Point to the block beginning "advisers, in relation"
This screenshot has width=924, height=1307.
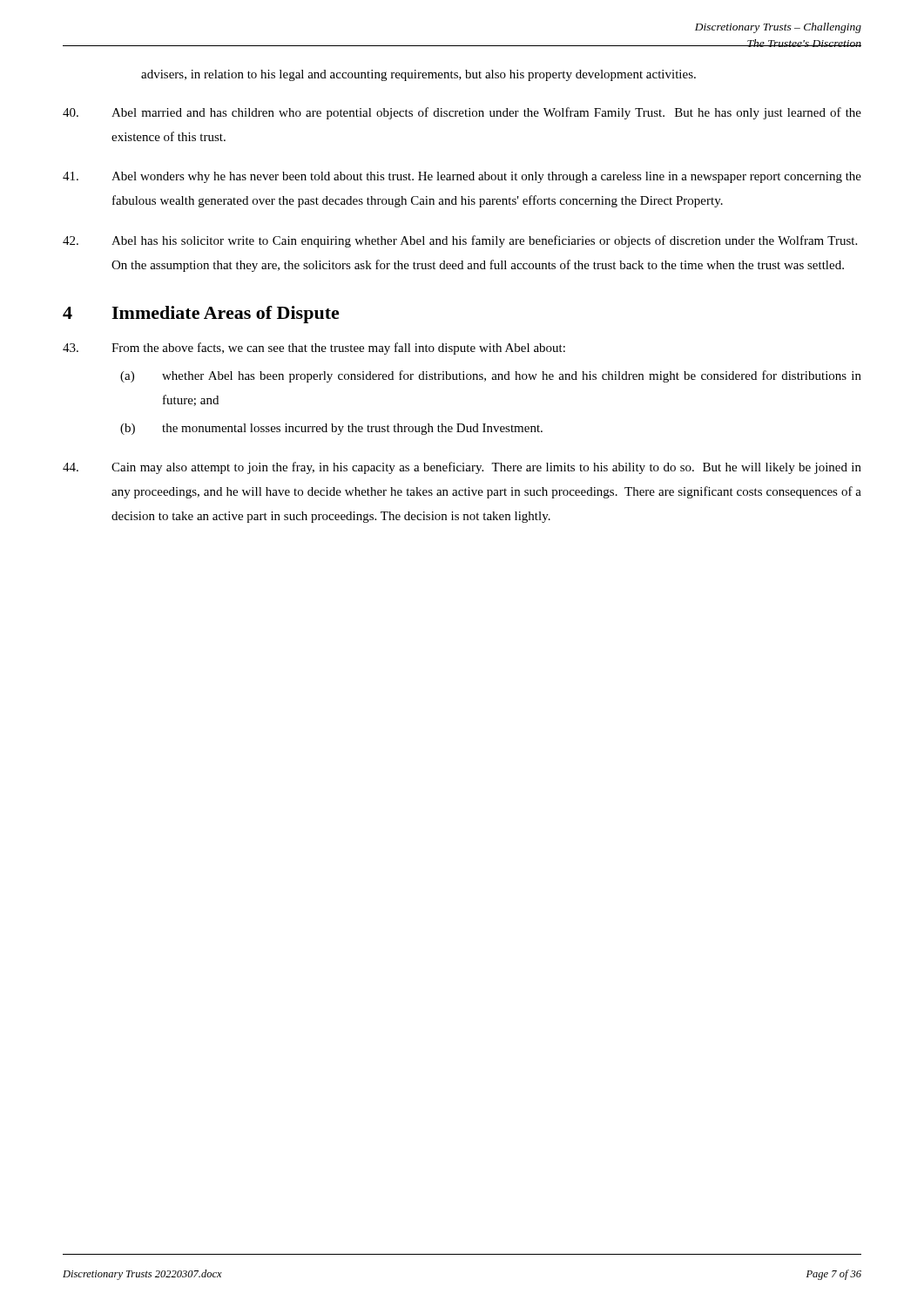click(419, 74)
